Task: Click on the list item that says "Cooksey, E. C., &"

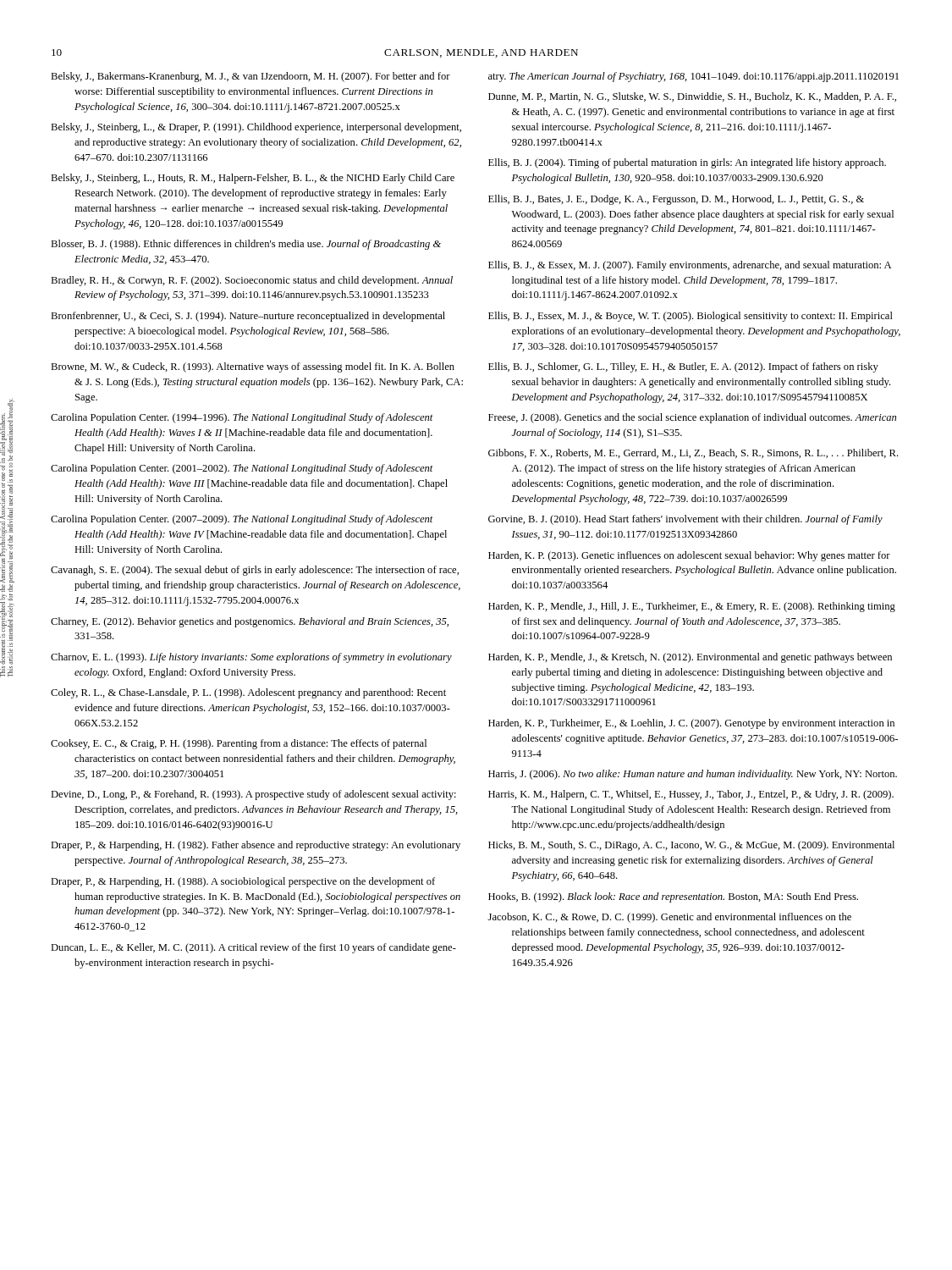Action: click(x=253, y=759)
